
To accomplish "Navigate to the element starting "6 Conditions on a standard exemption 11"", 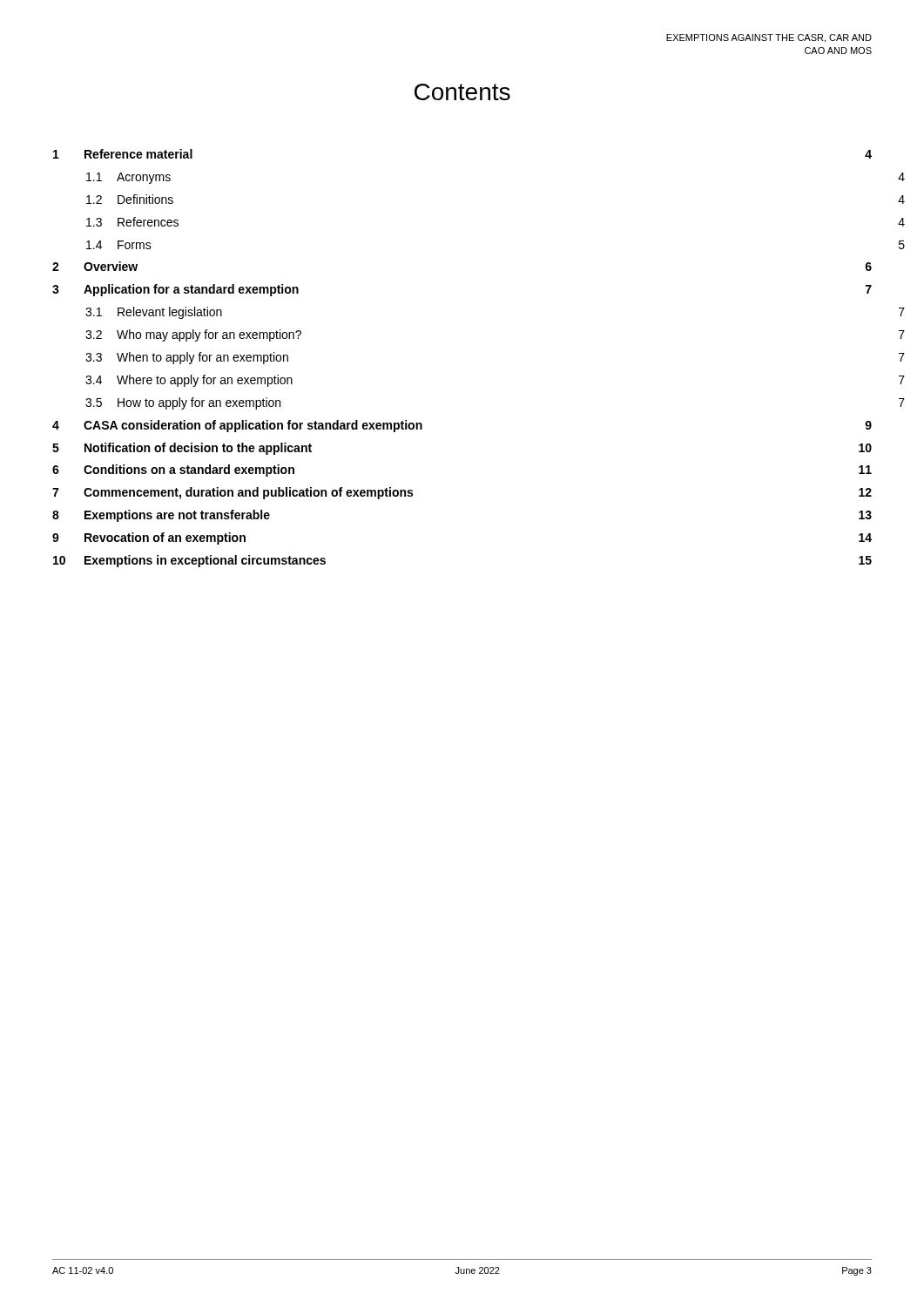I will click(x=188, y=470).
